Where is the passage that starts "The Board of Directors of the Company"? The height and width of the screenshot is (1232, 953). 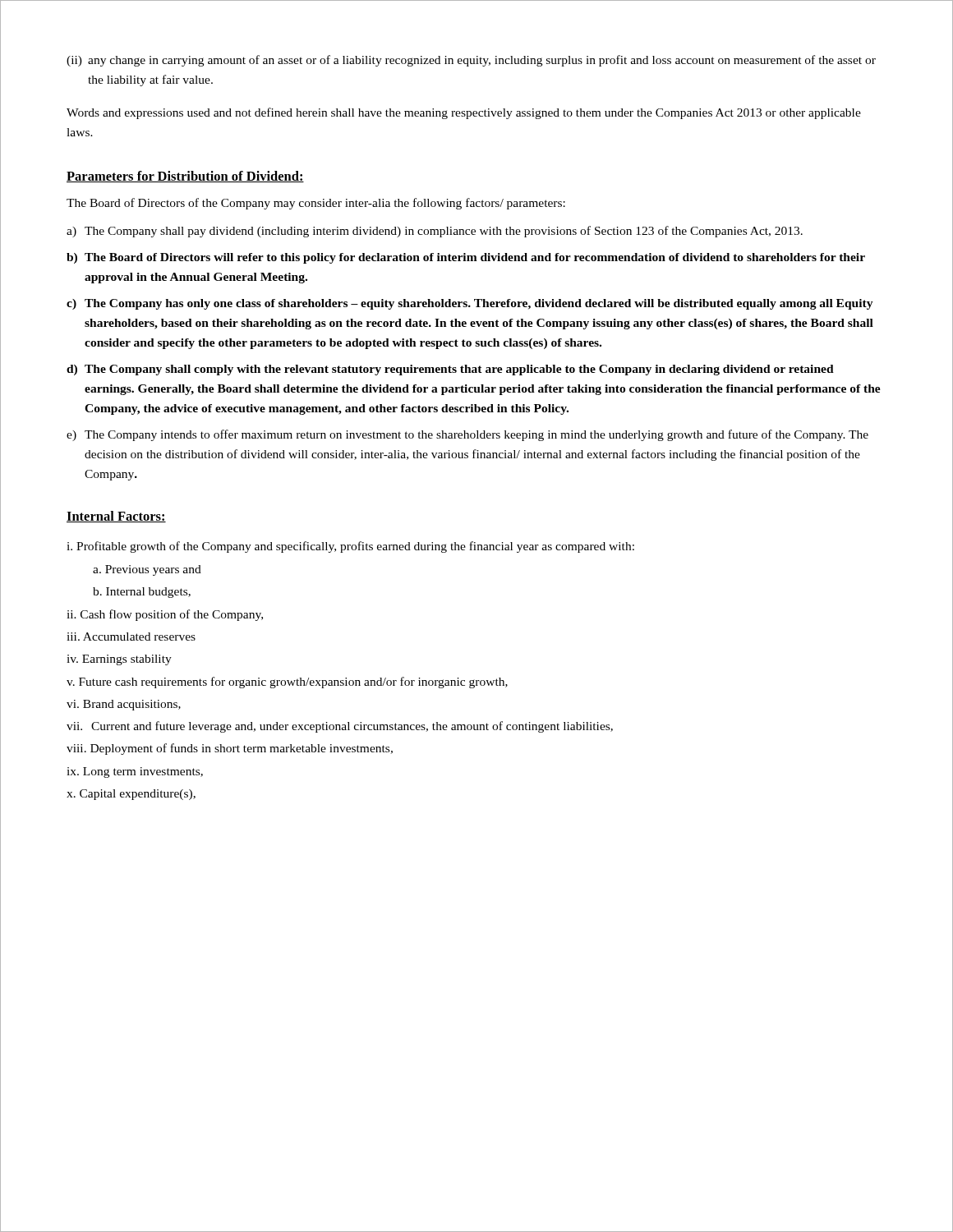pyautogui.click(x=316, y=202)
